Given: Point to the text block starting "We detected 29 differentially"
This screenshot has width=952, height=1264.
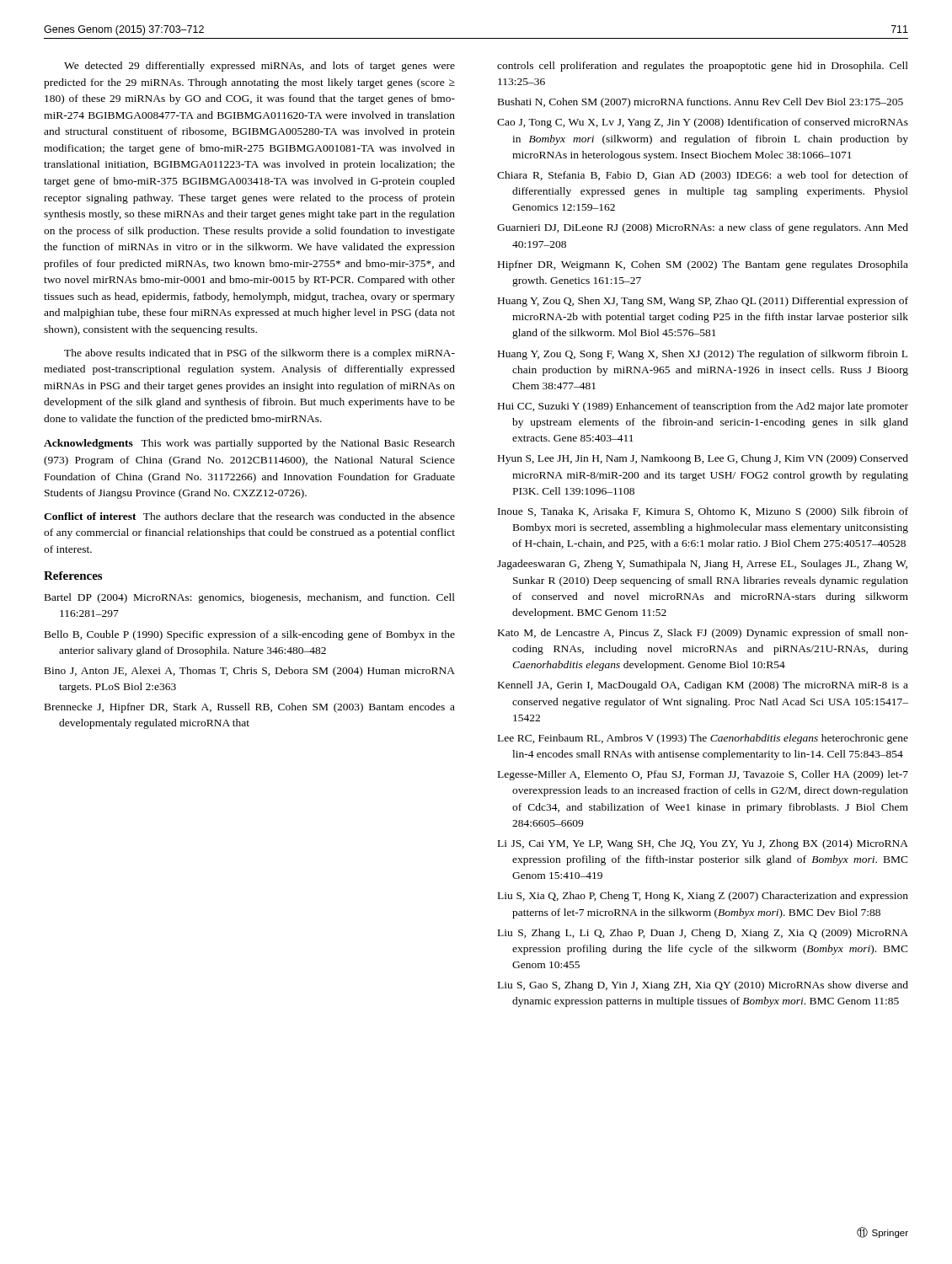Looking at the screenshot, I should click(249, 197).
